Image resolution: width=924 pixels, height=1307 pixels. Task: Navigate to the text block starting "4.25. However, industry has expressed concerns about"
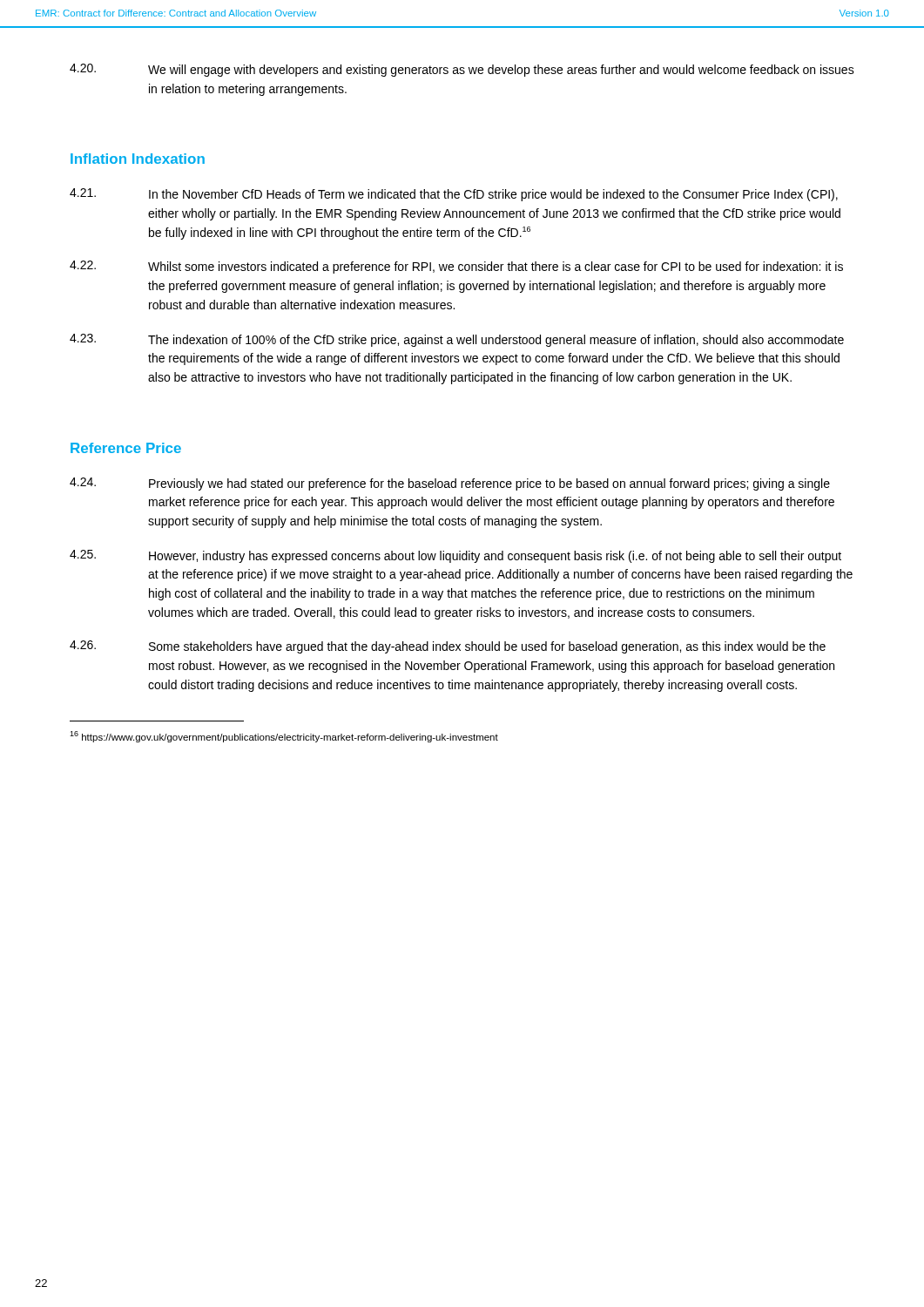(462, 585)
